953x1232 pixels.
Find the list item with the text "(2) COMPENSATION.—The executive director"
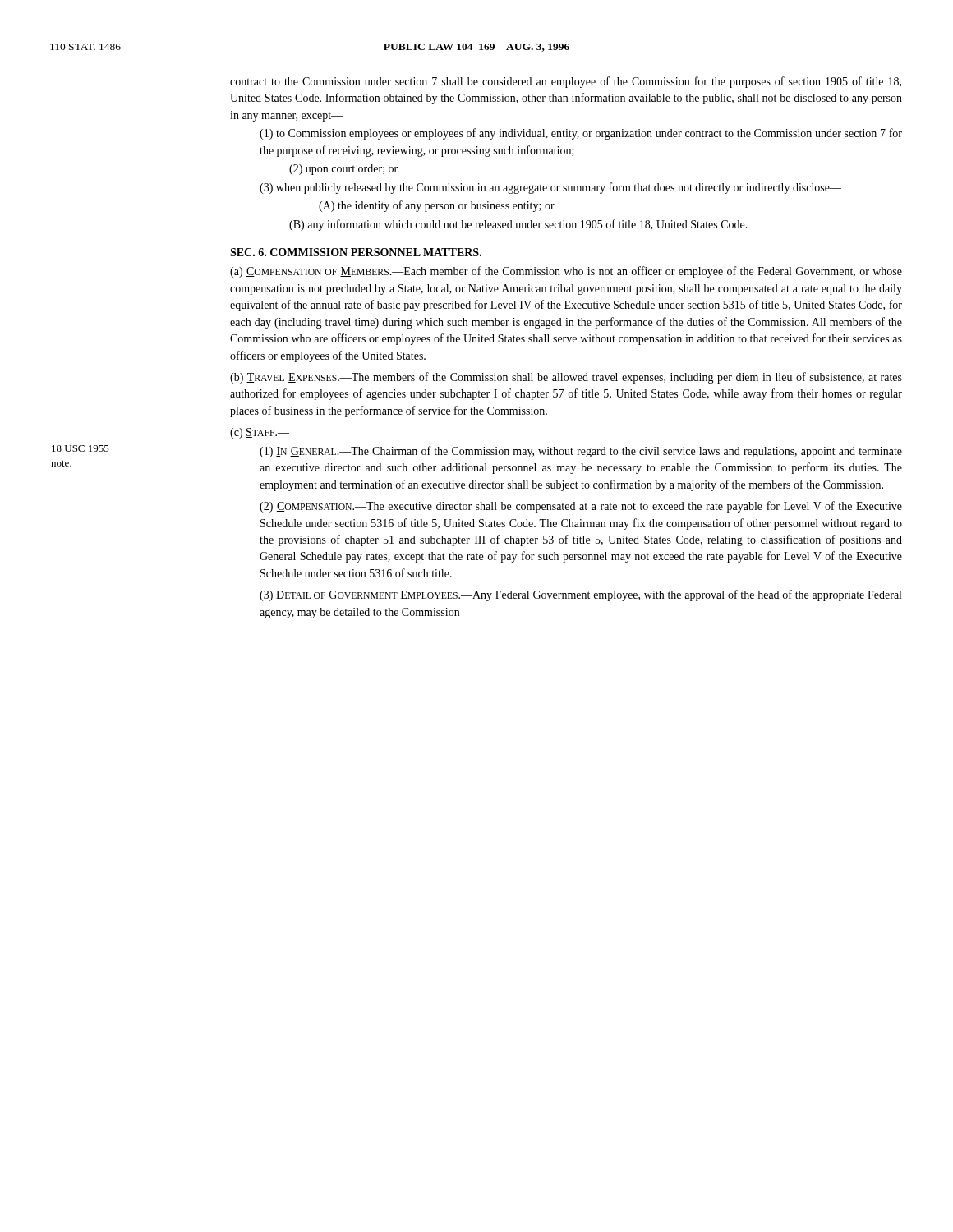581,540
